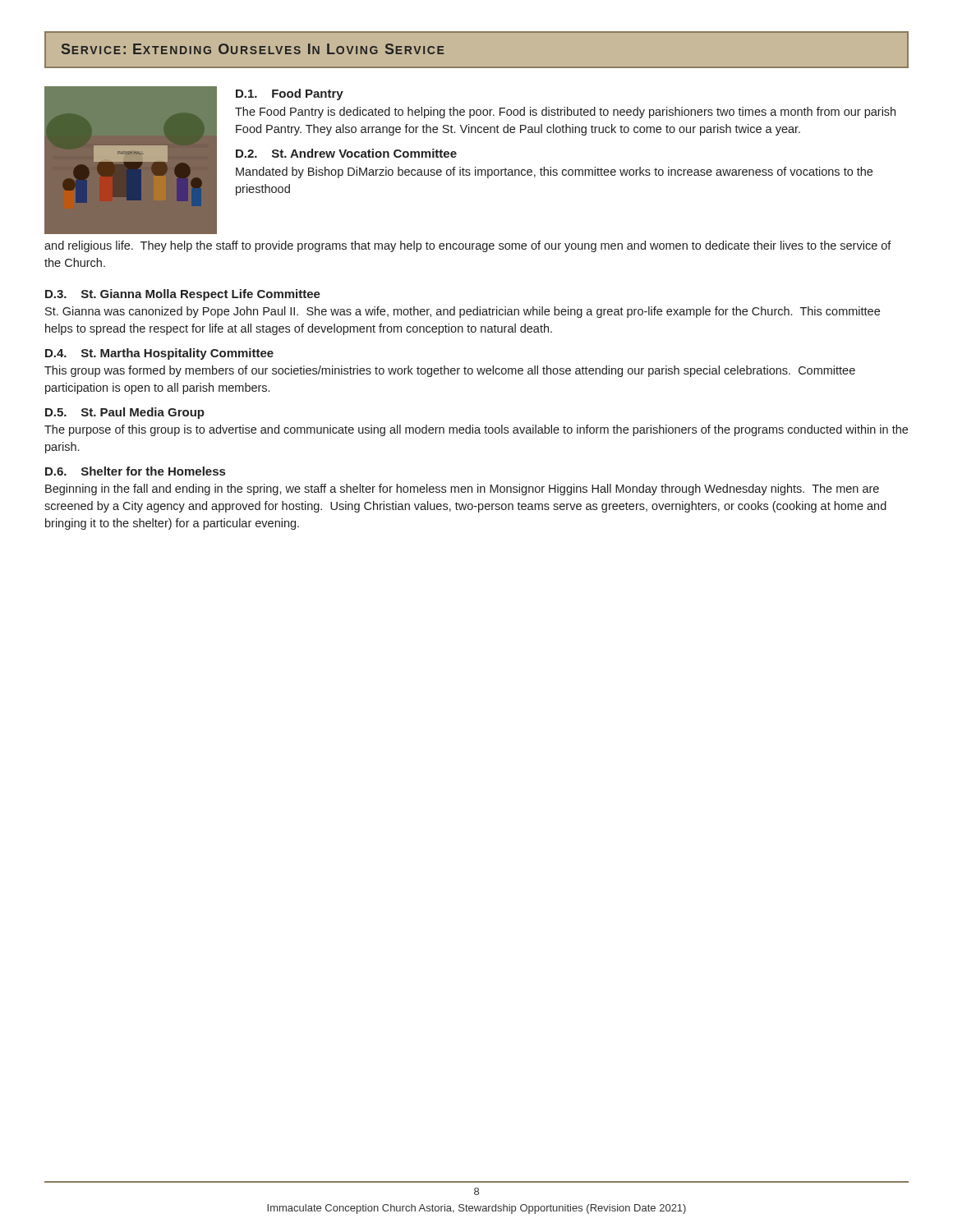Click on the section header with the text "D.1. Food Pantry"

289,93
